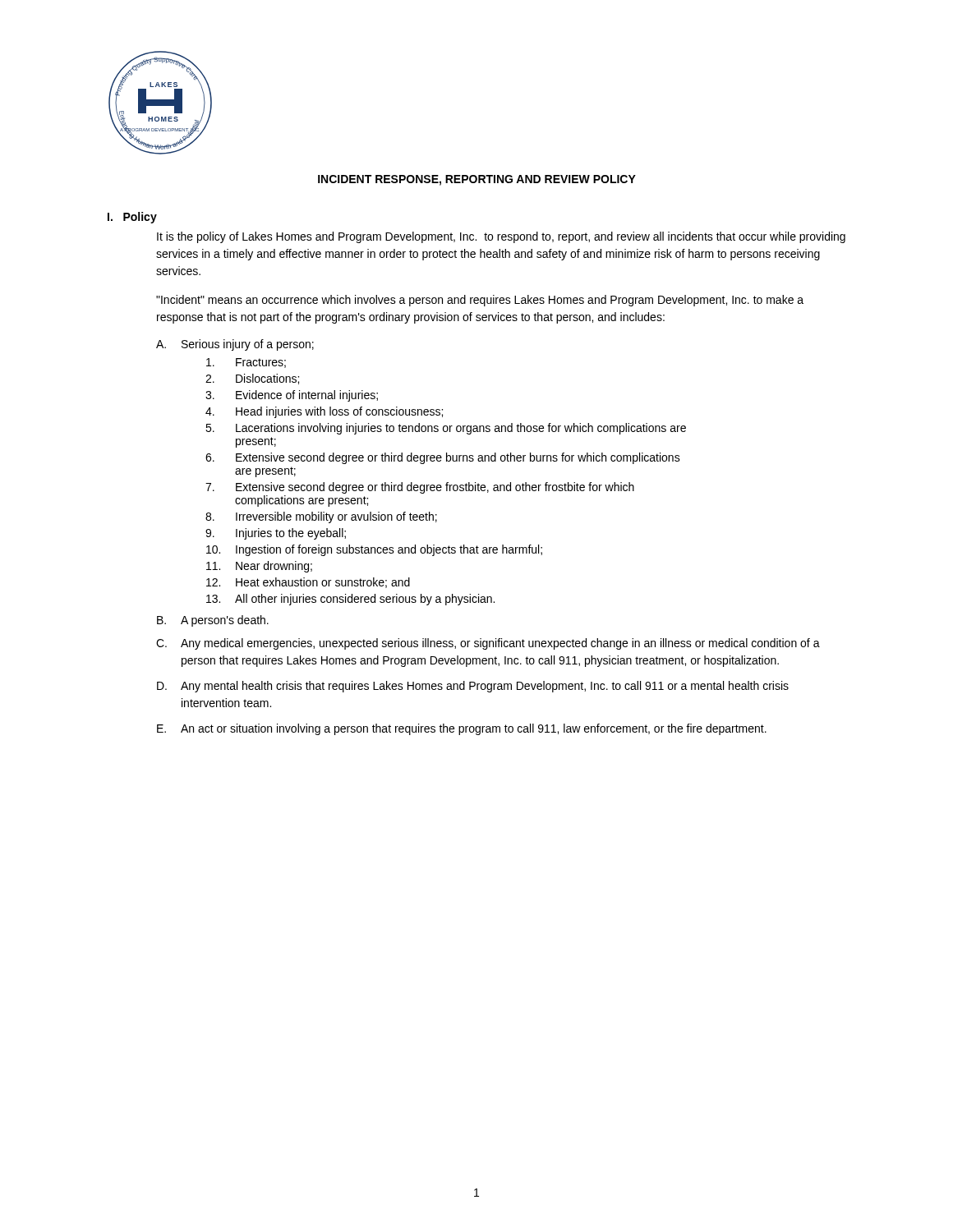Where is the passage that starts "E. An act or situation involving a person"?

coord(462,729)
